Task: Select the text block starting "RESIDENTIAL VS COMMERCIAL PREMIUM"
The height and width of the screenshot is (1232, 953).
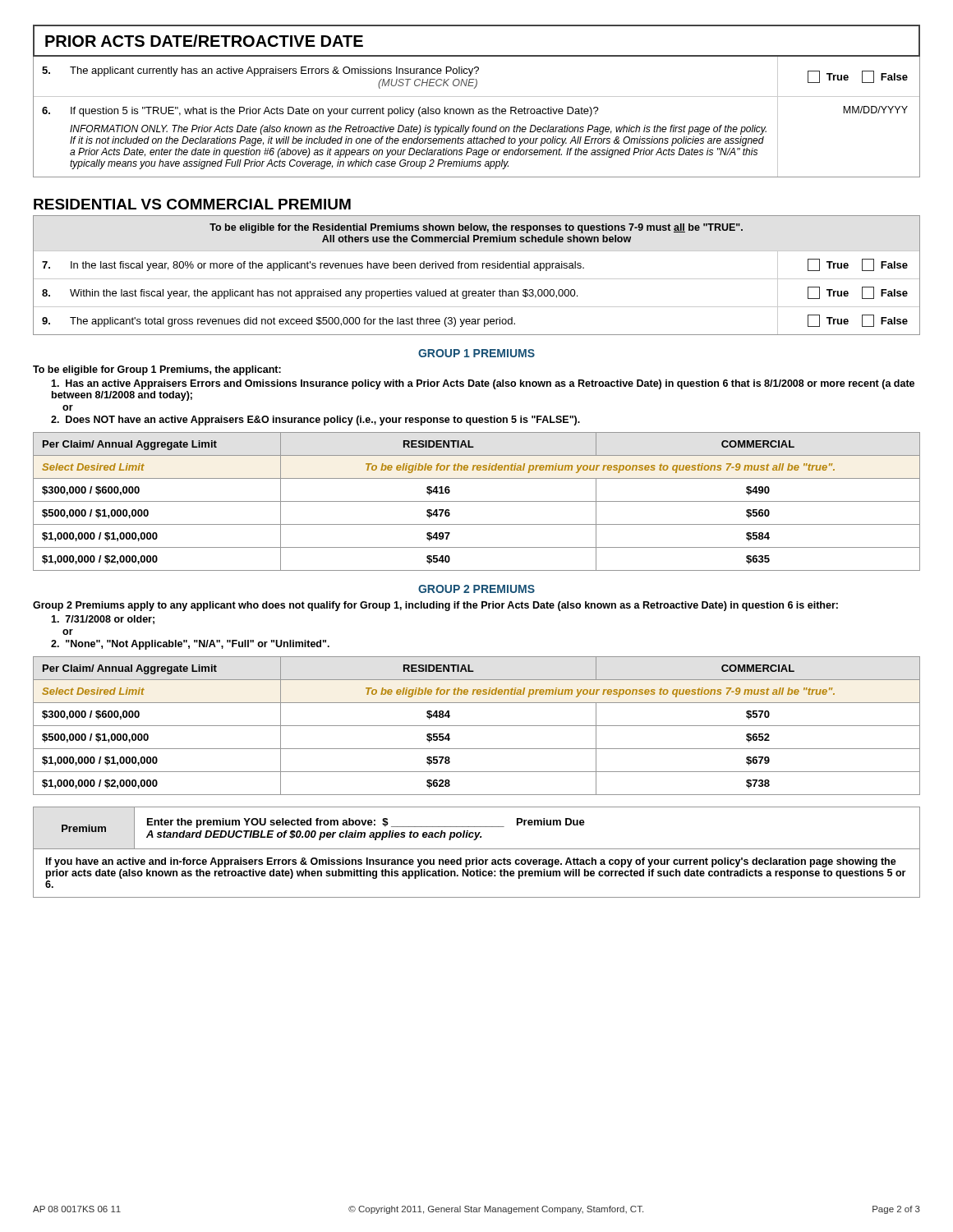Action: point(192,204)
